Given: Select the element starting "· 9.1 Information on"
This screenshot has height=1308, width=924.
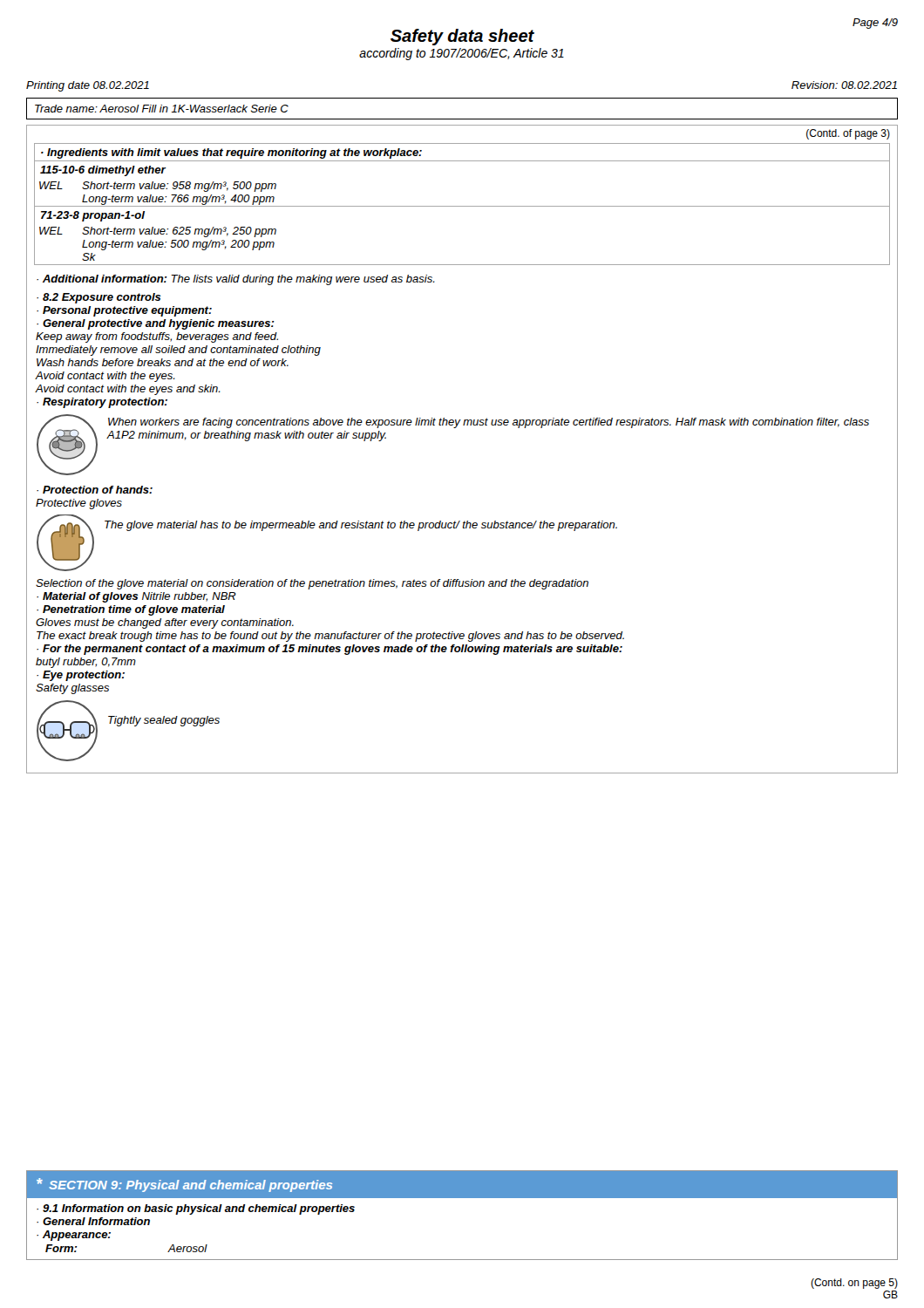Looking at the screenshot, I should pyautogui.click(x=196, y=1209).
